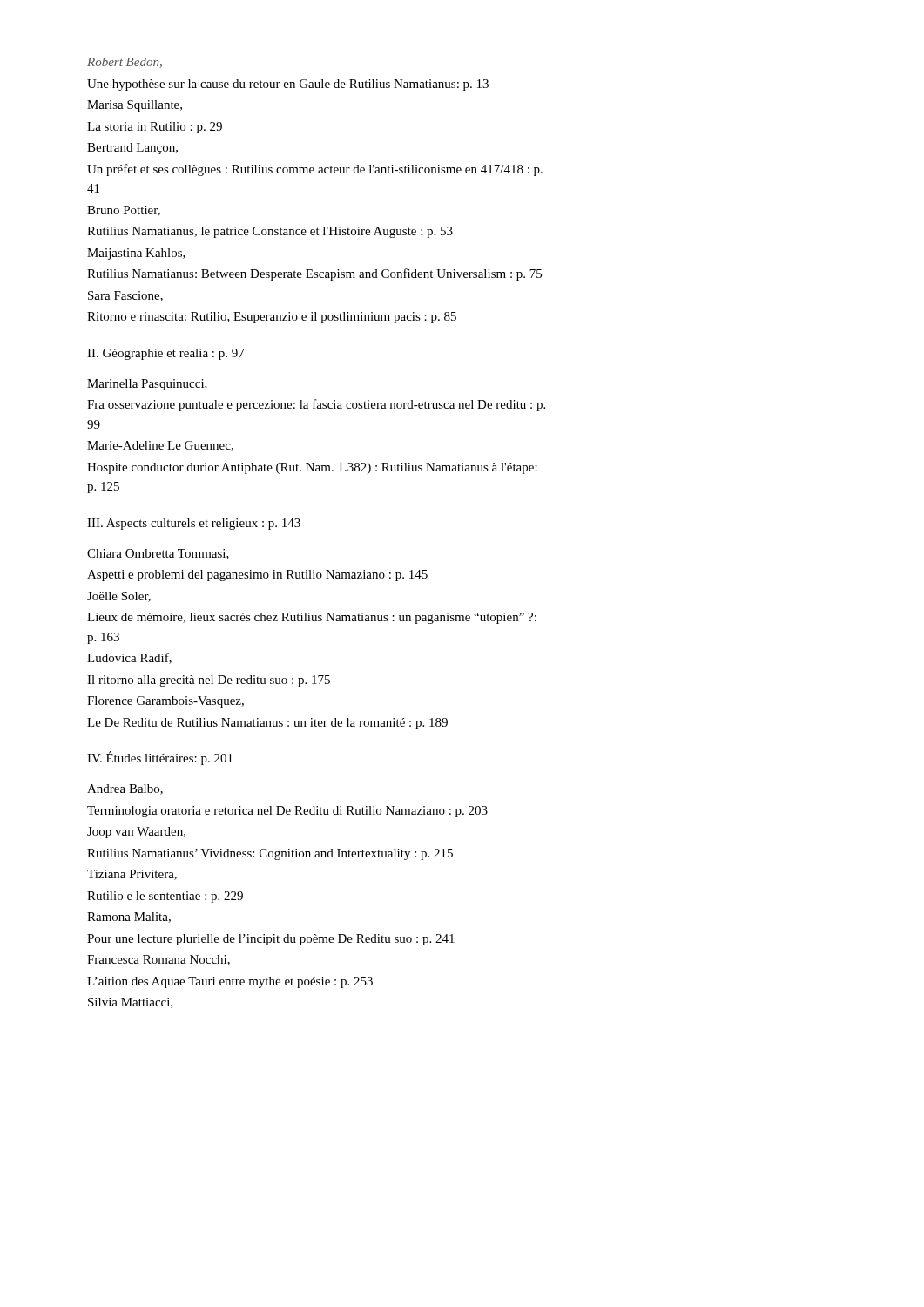This screenshot has width=924, height=1307.
Task: Where does it say "Sara Fascione,"?
Action: pyautogui.click(x=125, y=296)
